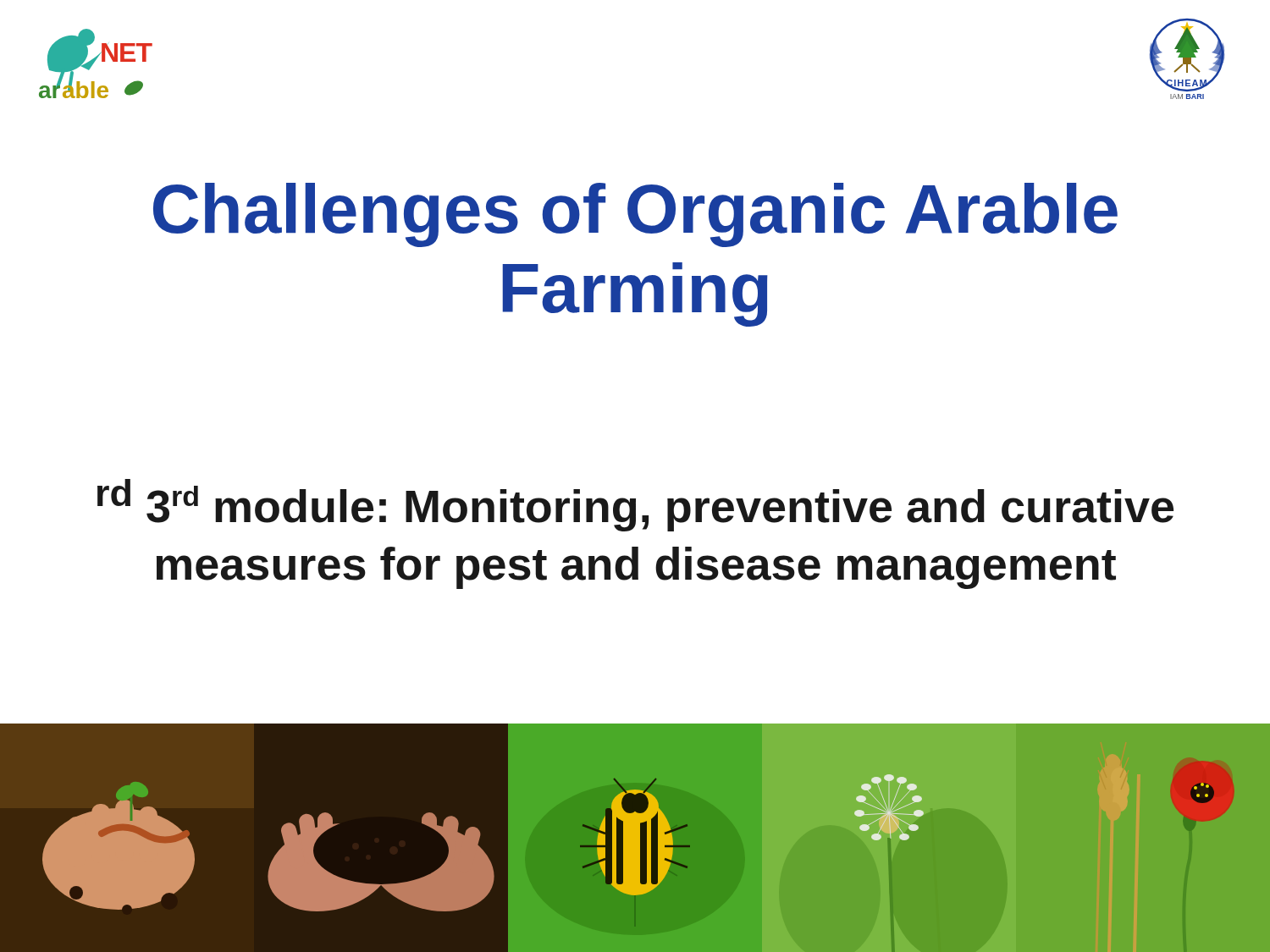This screenshot has width=1270, height=952.
Task: Select the passage starting "Challenges of Organic ArableFarming"
Action: tap(635, 249)
